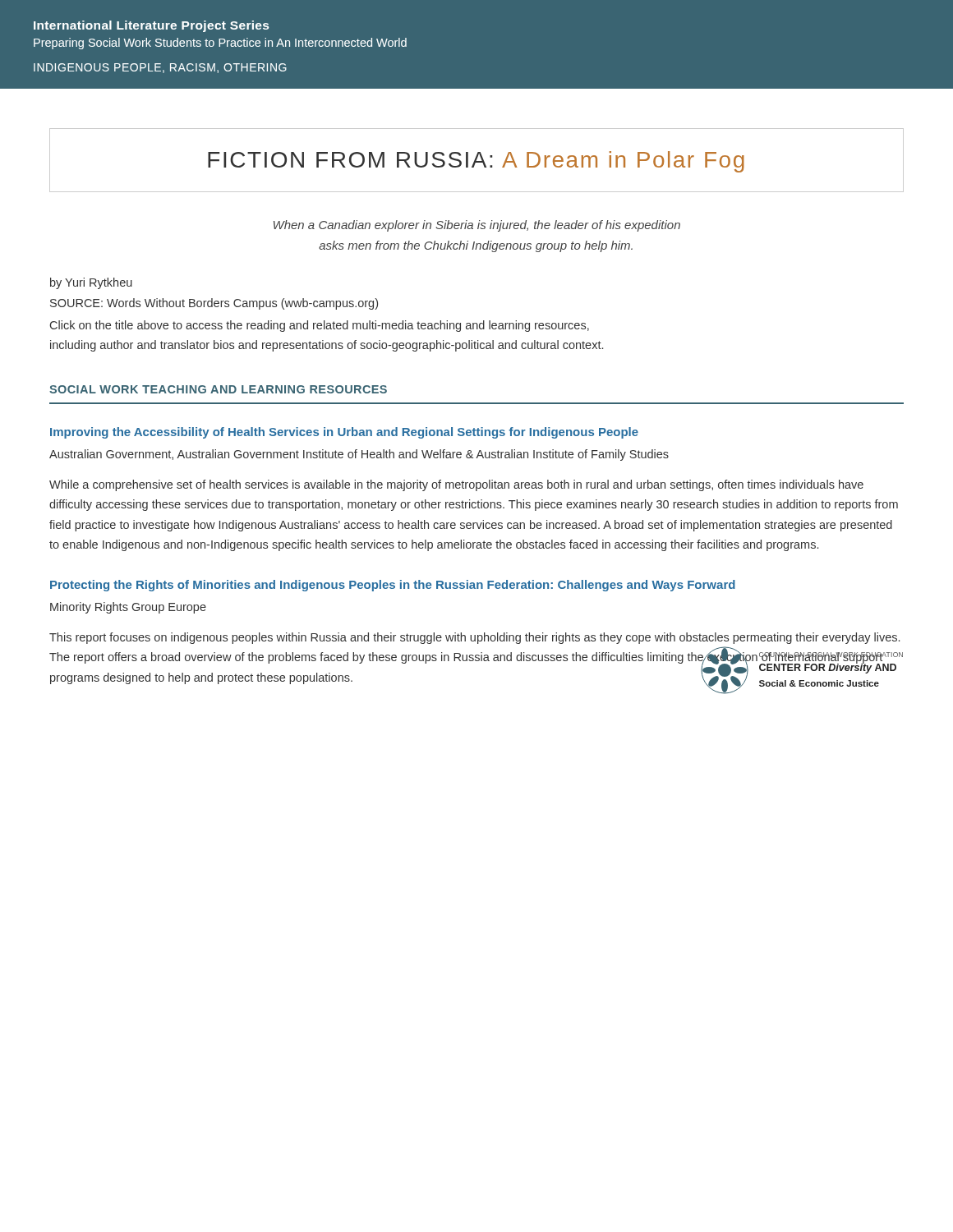953x1232 pixels.
Task: Select the text block that reads "by Yuri Rytkheu SOURCE: Words Without Borders Campus"
Action: [476, 315]
